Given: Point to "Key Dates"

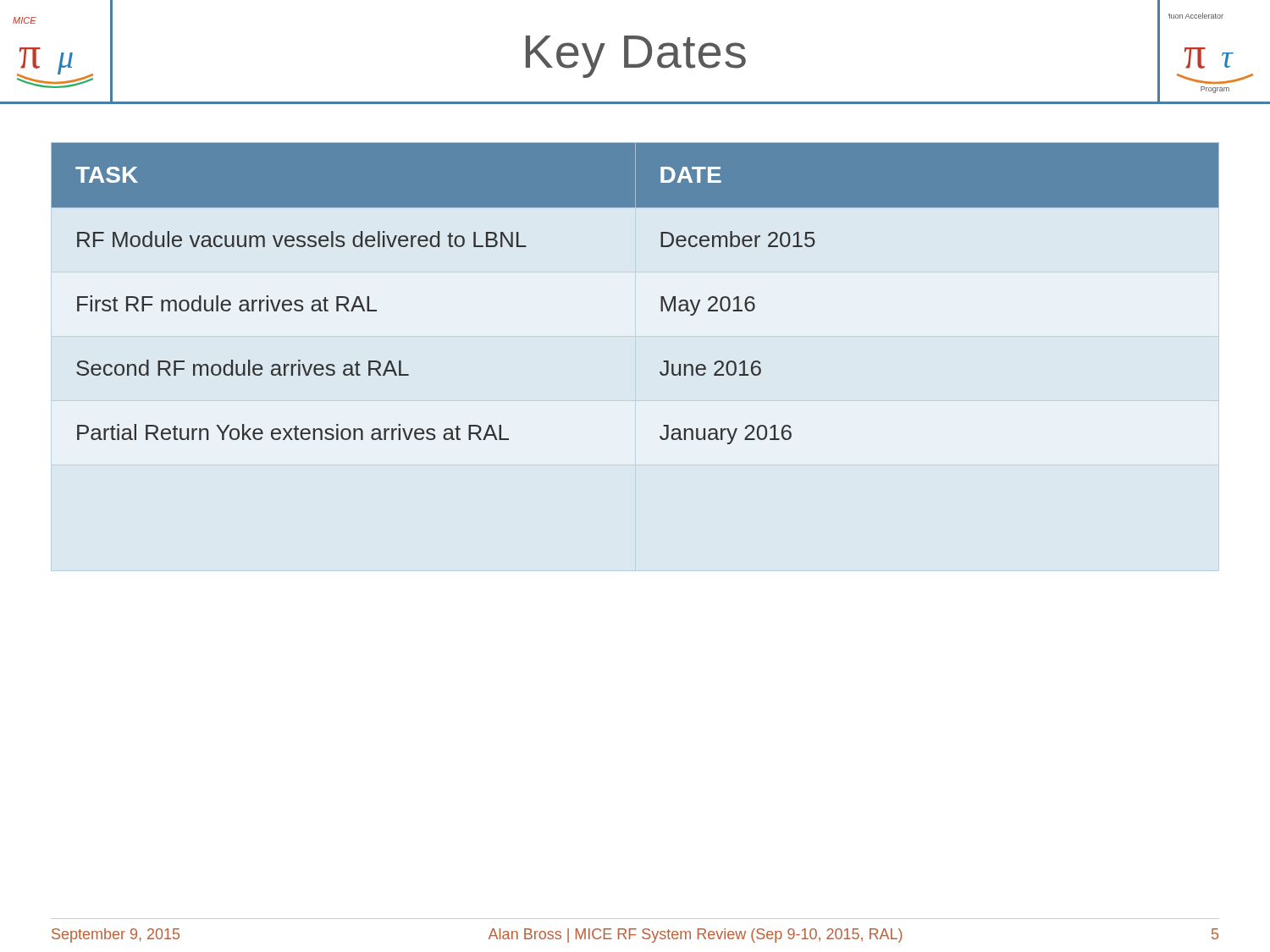Looking at the screenshot, I should (635, 51).
